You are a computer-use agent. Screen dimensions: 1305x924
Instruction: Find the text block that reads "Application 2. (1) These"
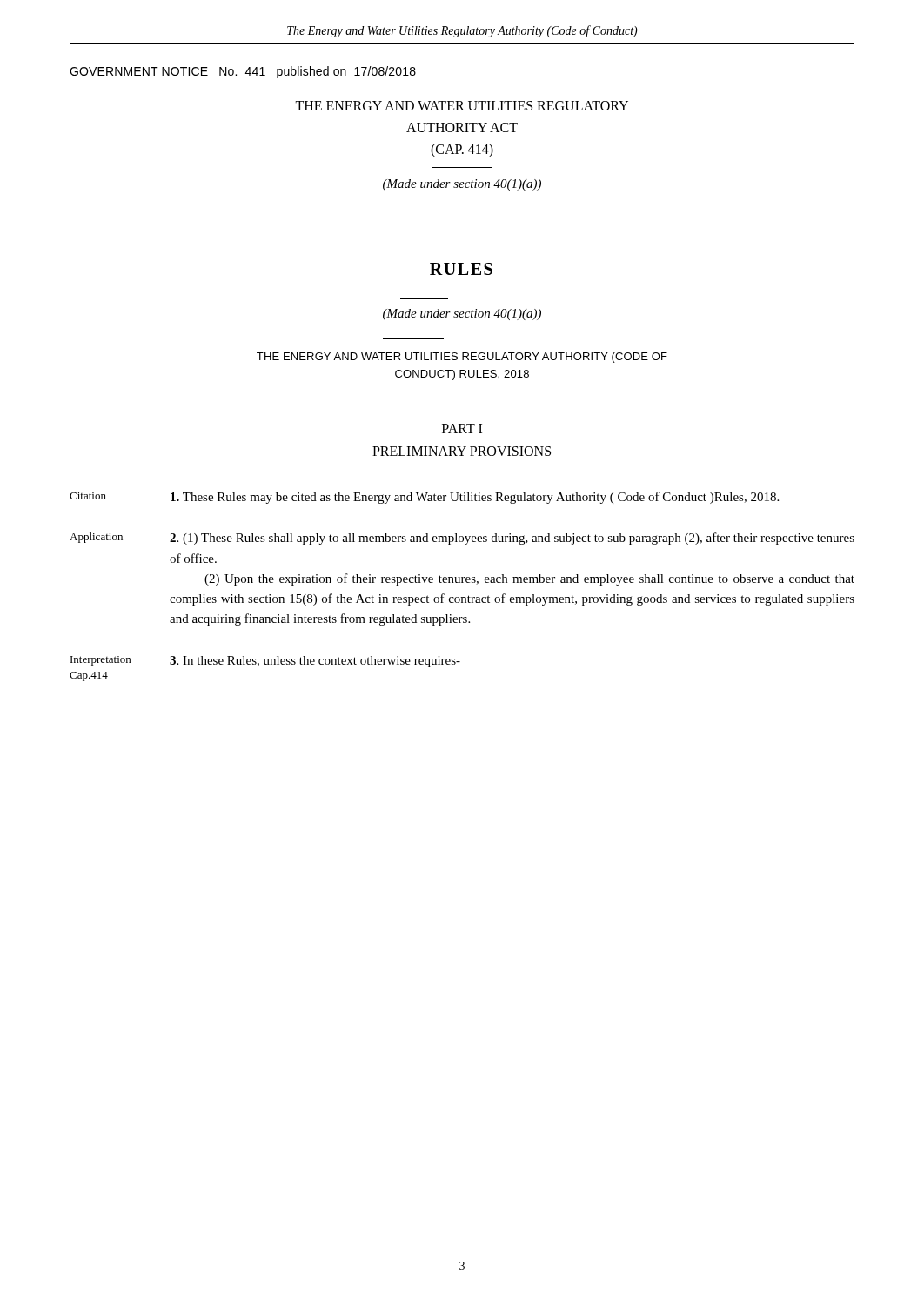pyautogui.click(x=462, y=579)
